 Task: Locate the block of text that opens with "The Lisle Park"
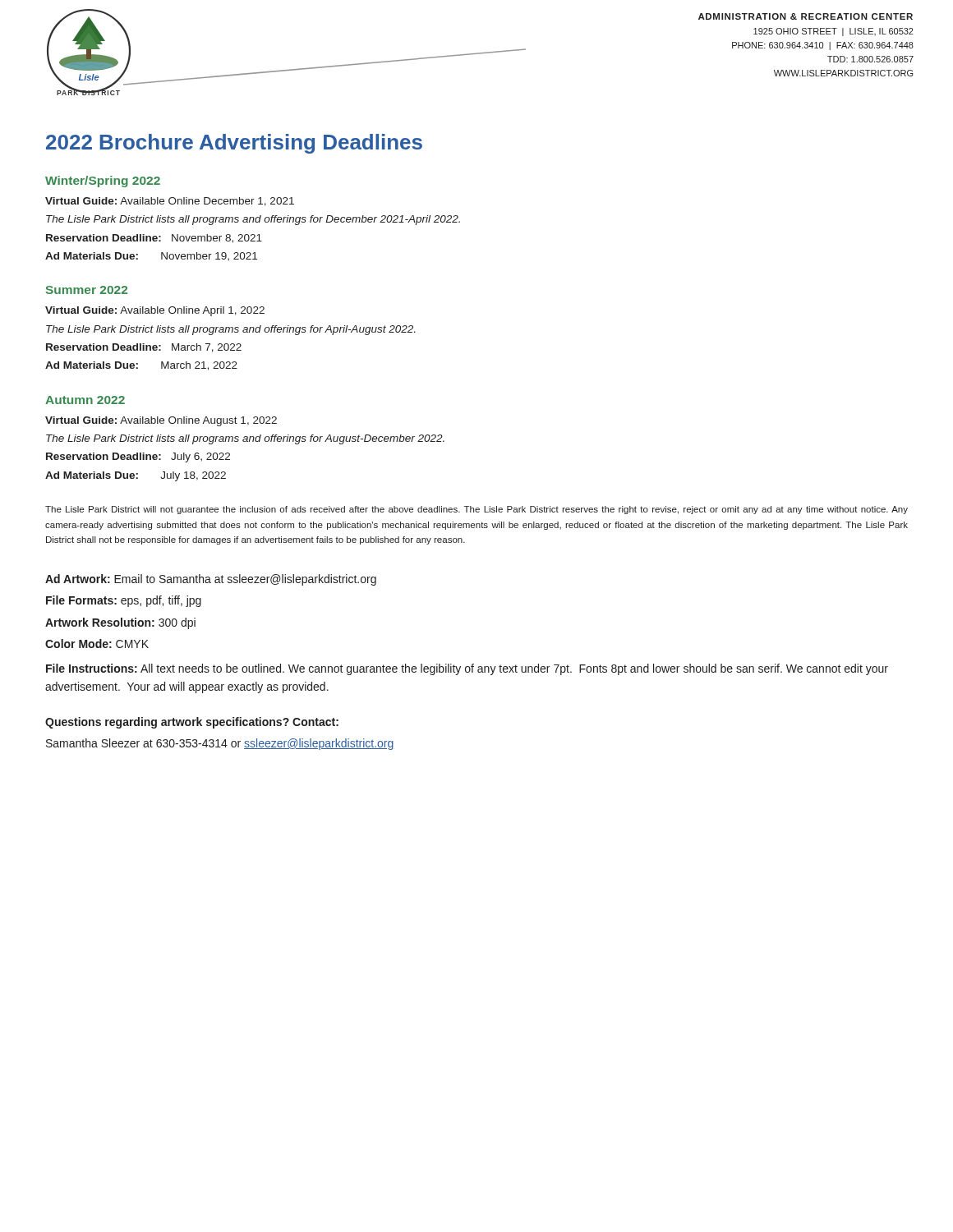[476, 524]
